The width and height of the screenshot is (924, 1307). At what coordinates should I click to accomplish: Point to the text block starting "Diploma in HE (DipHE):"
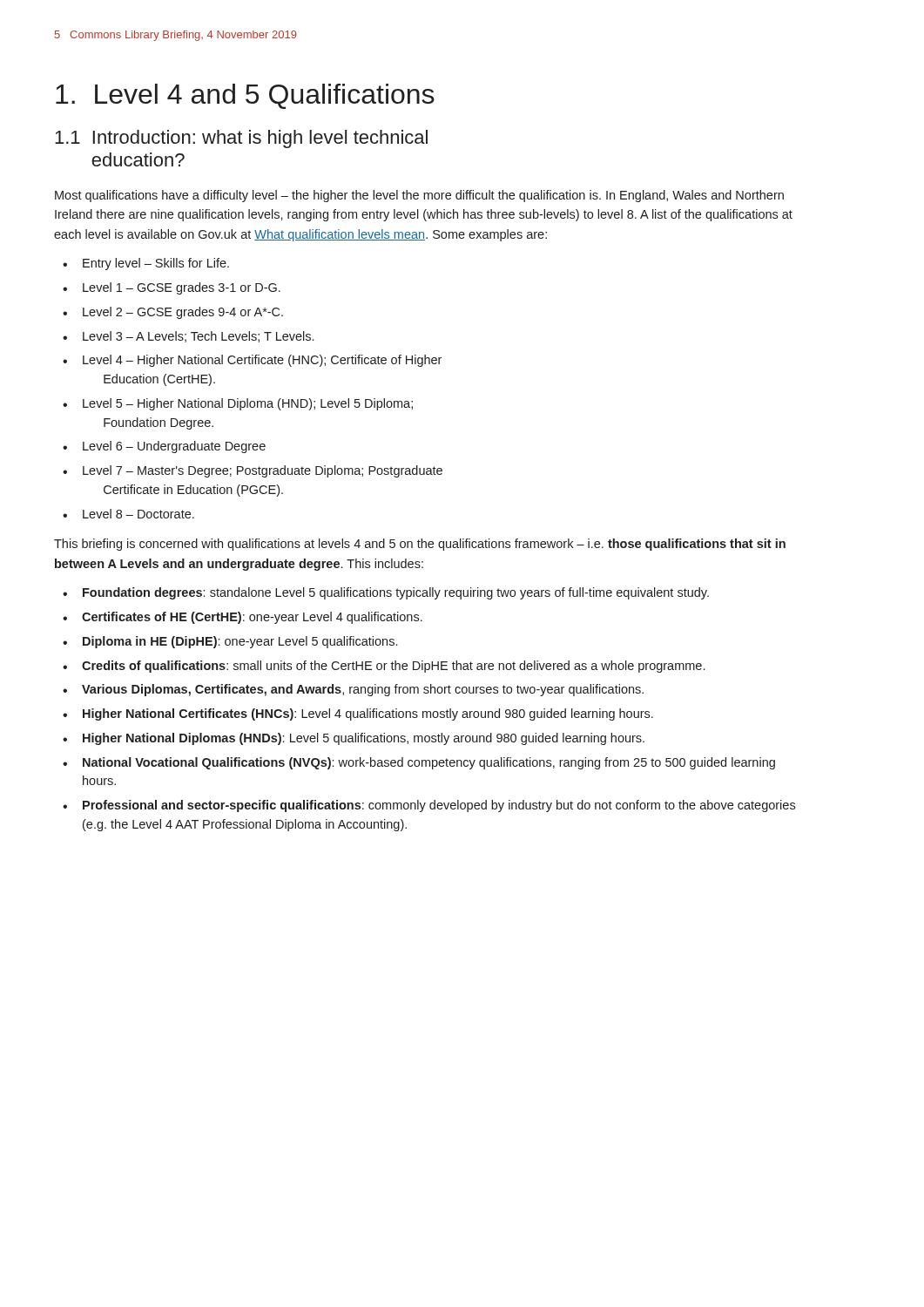[x=240, y=641]
